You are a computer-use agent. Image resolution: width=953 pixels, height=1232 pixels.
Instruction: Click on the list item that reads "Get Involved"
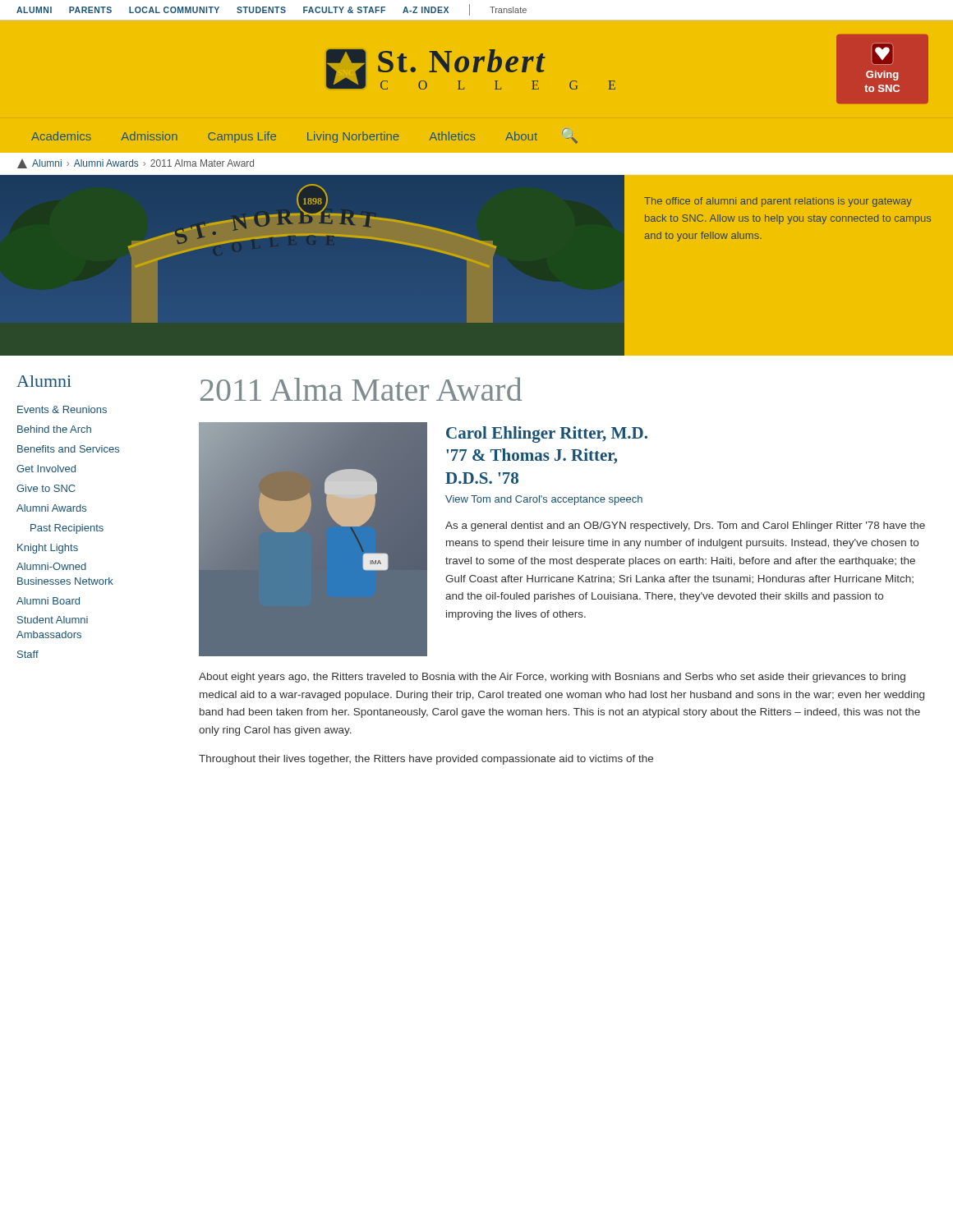(x=46, y=469)
